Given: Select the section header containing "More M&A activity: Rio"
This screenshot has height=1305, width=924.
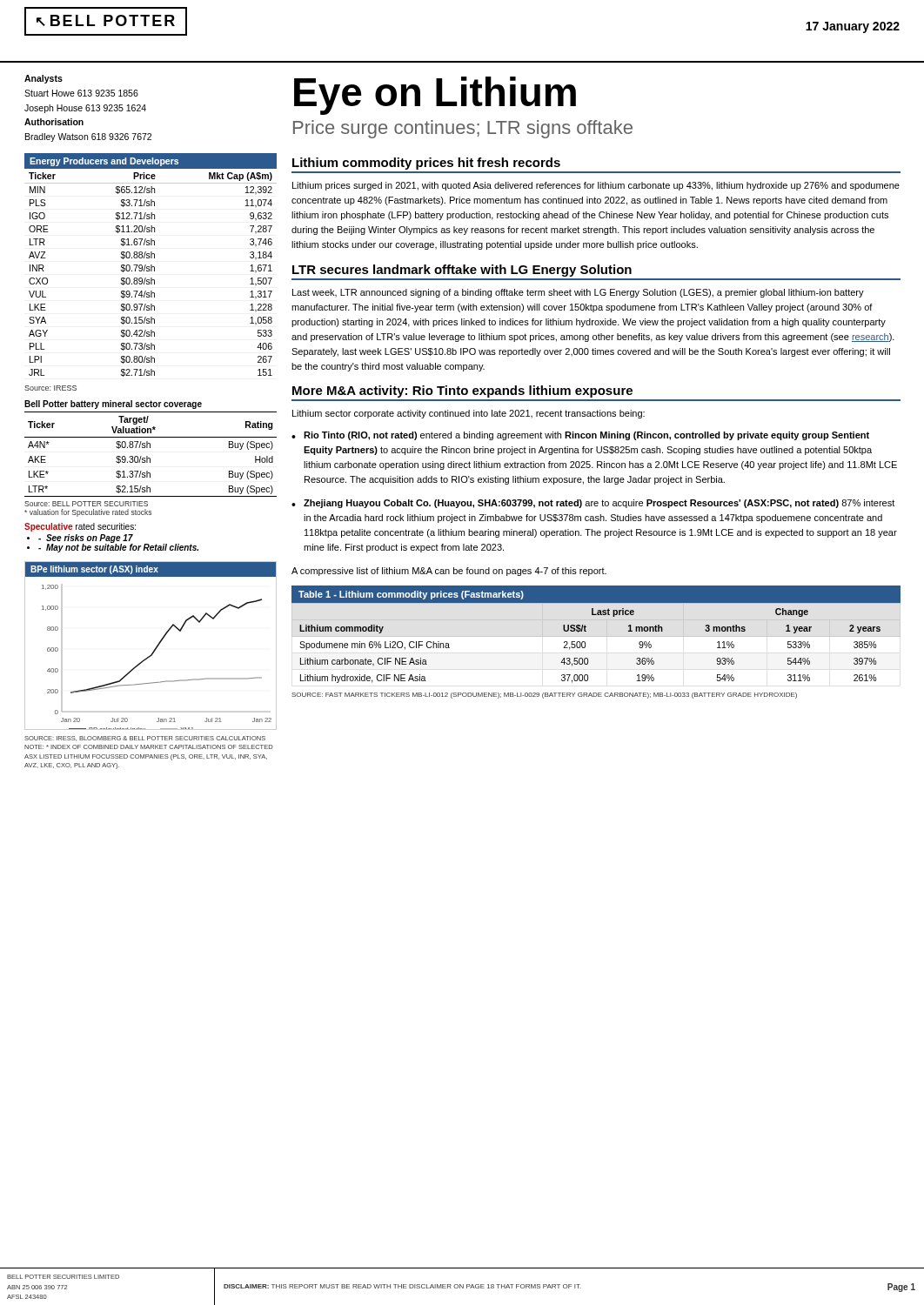Looking at the screenshot, I should (x=462, y=390).
